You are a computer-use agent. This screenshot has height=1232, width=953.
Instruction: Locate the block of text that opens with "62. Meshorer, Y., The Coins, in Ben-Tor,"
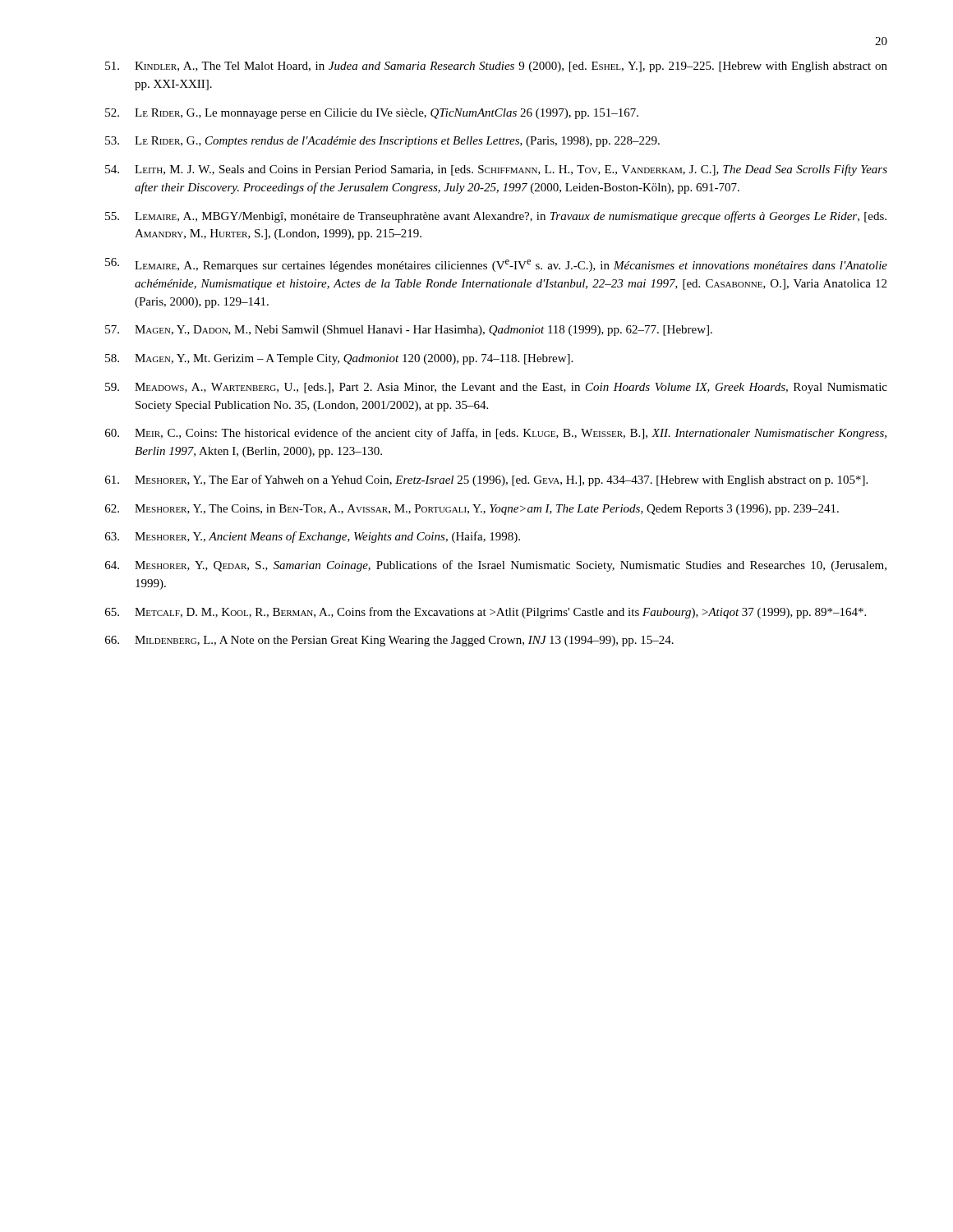tap(485, 509)
